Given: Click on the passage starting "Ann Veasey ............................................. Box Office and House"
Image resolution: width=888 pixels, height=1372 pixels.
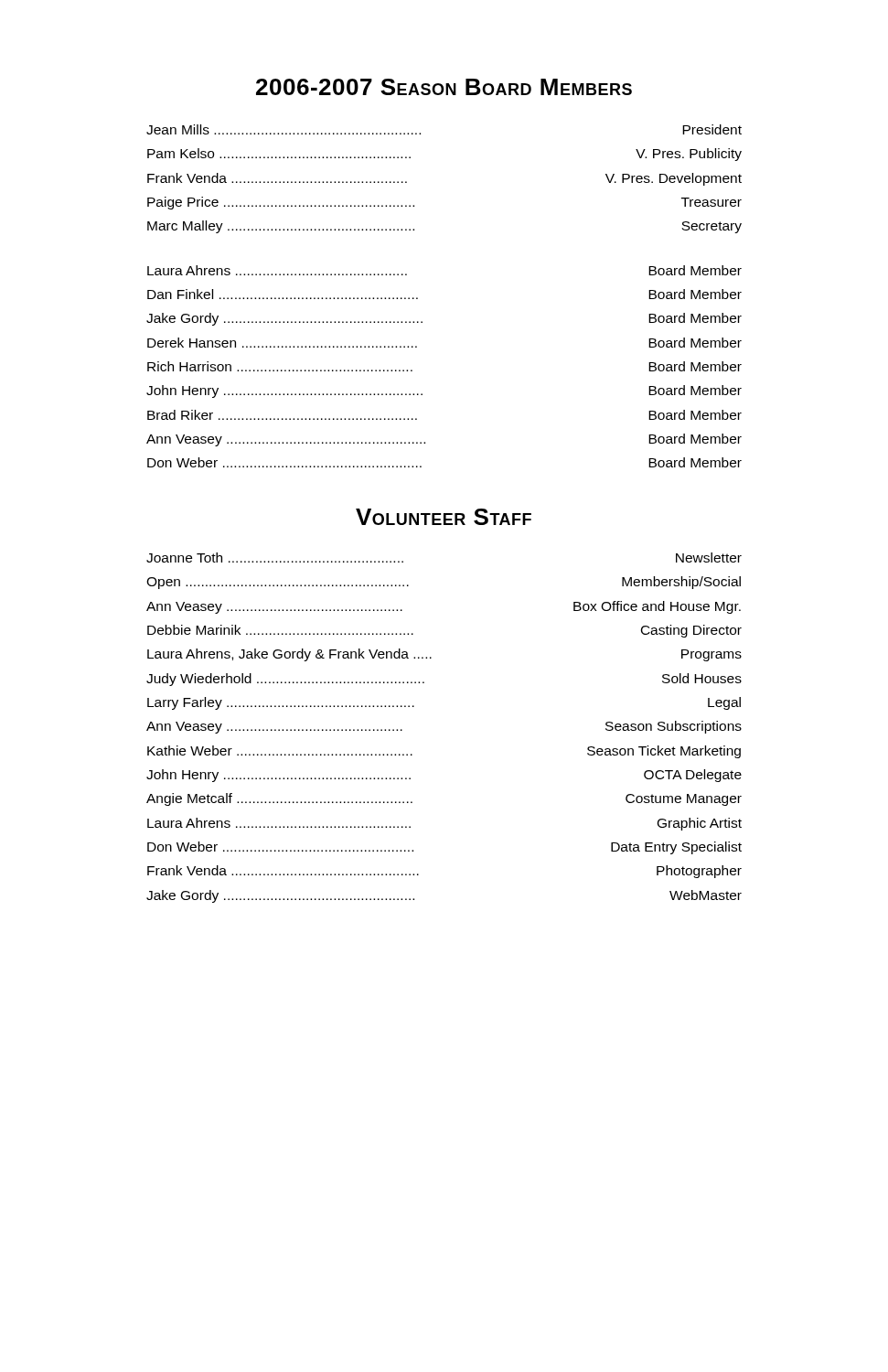Looking at the screenshot, I should 182,607.
